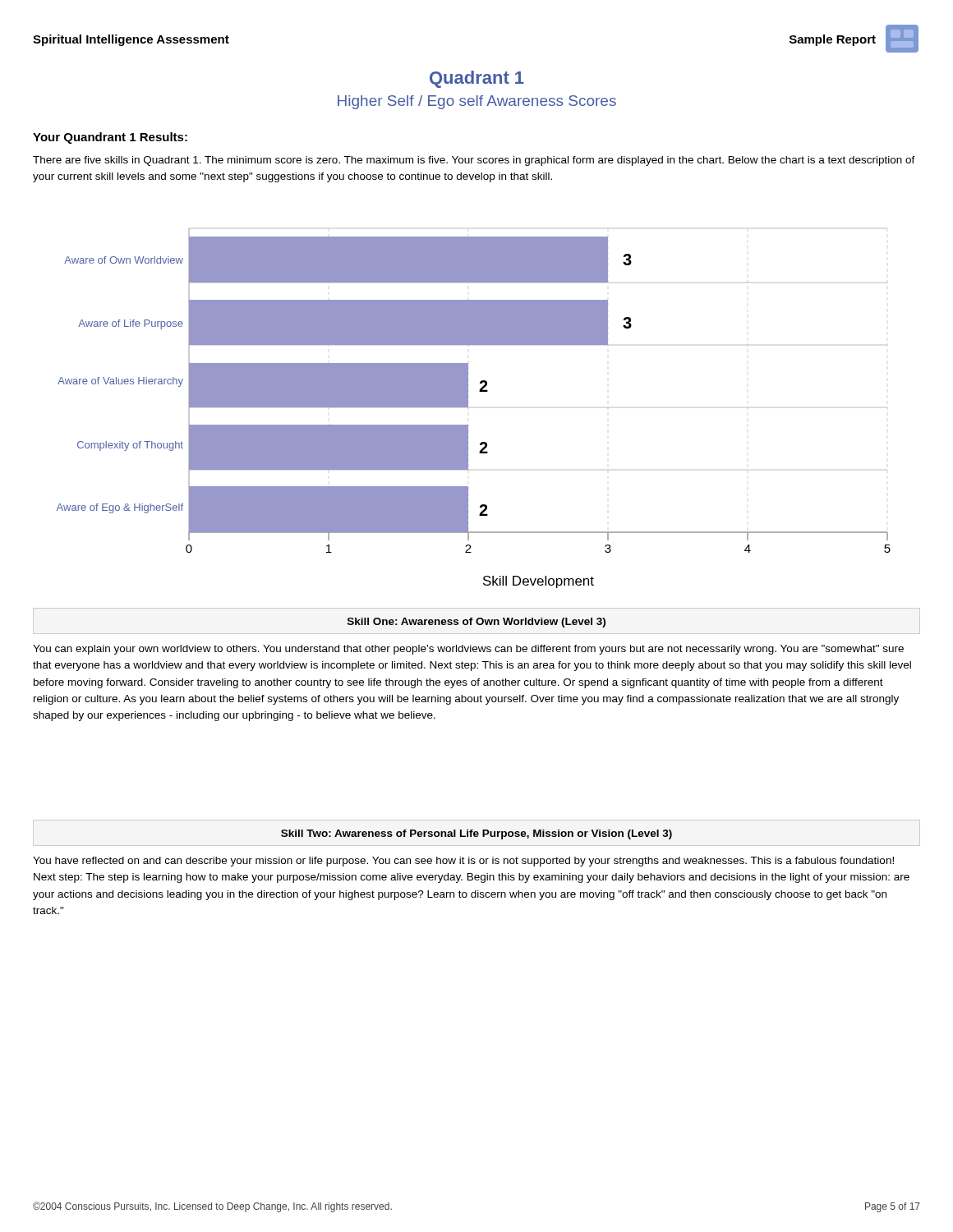Locate the text block that says "You can explain your own"

point(472,682)
